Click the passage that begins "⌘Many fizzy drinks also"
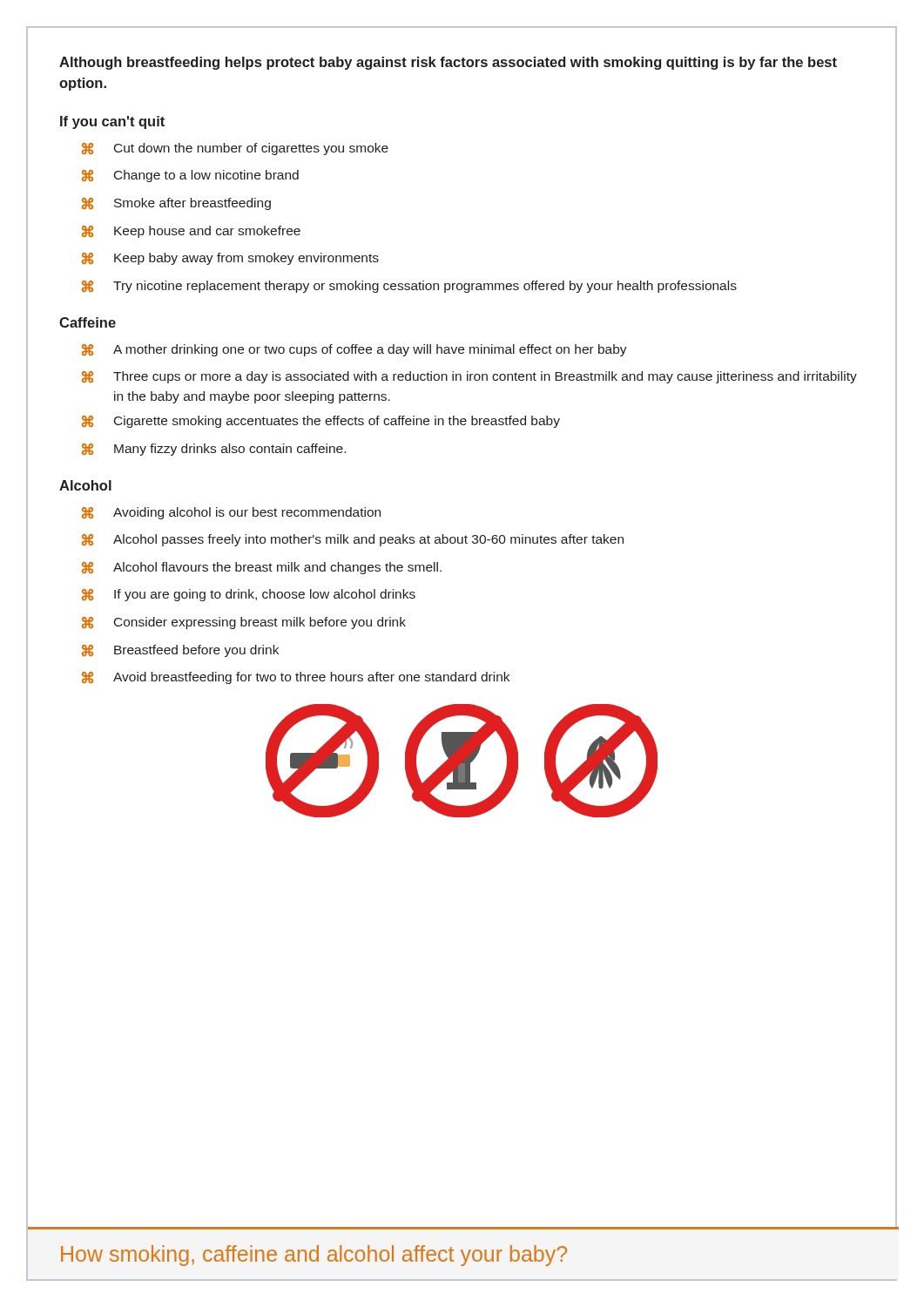Image resolution: width=924 pixels, height=1307 pixels. click(x=214, y=450)
